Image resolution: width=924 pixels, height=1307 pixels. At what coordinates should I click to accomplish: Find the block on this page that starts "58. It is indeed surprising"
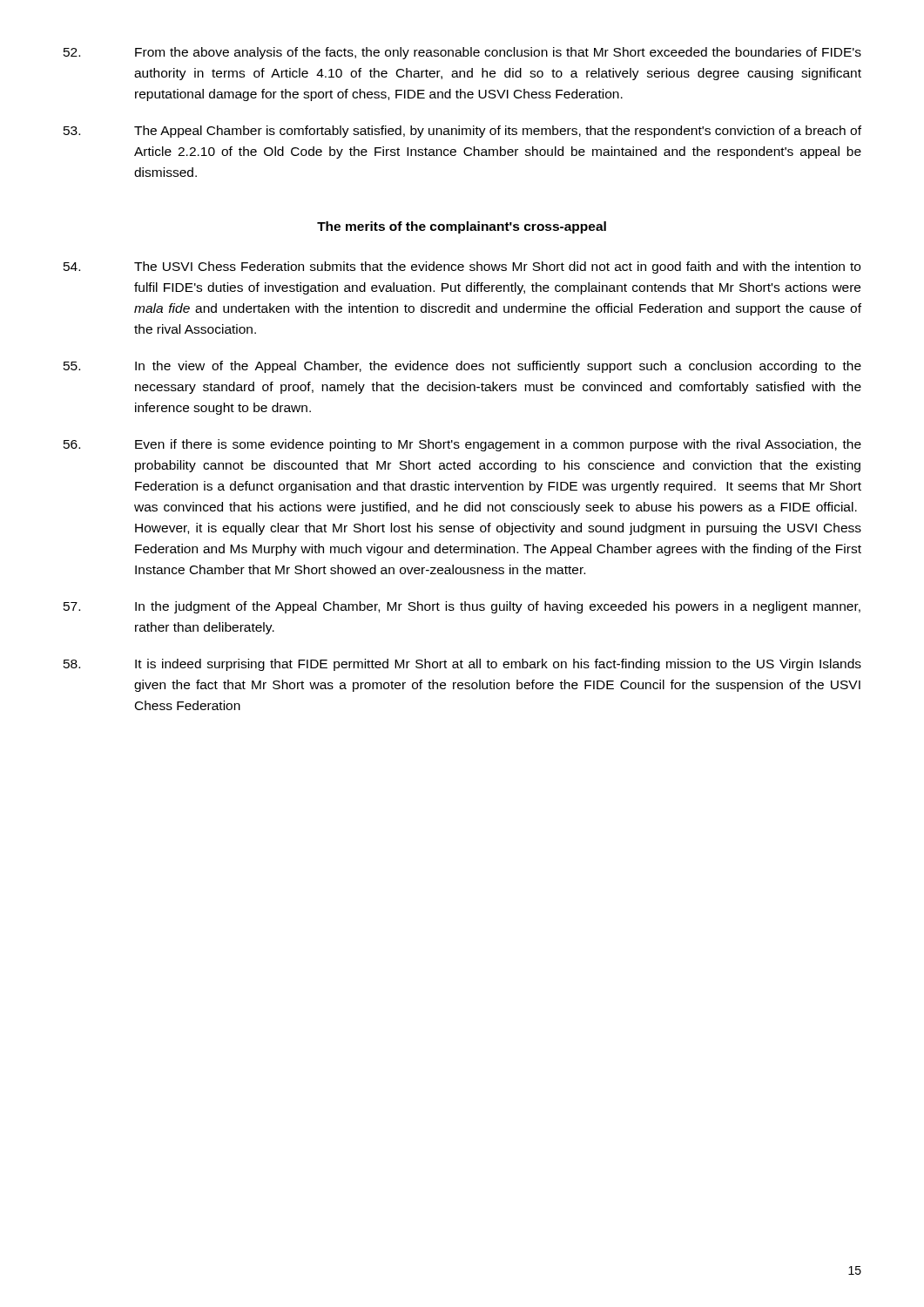(x=462, y=685)
